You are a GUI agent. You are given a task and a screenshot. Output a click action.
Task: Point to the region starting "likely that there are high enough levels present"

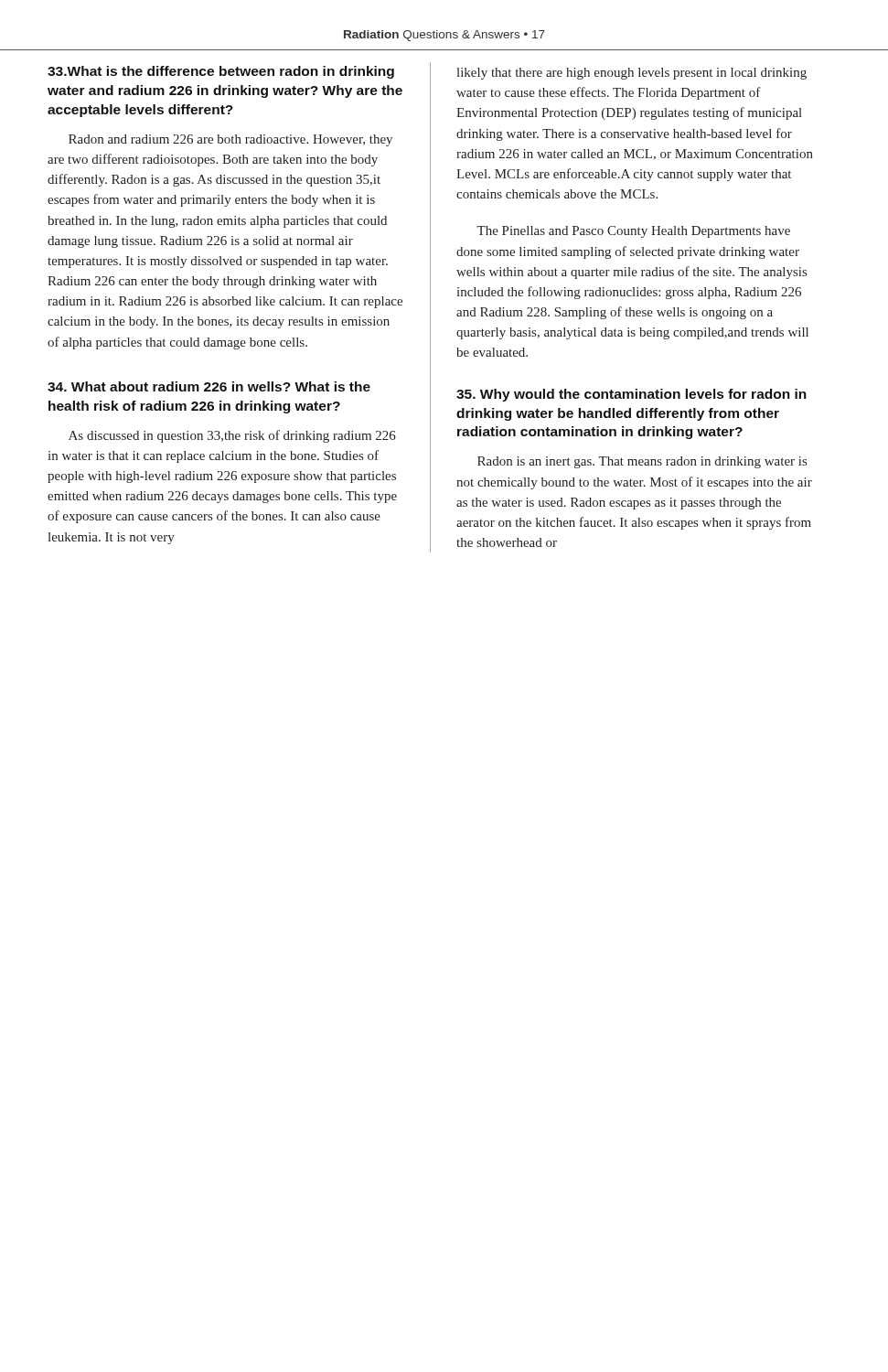pyautogui.click(x=635, y=133)
